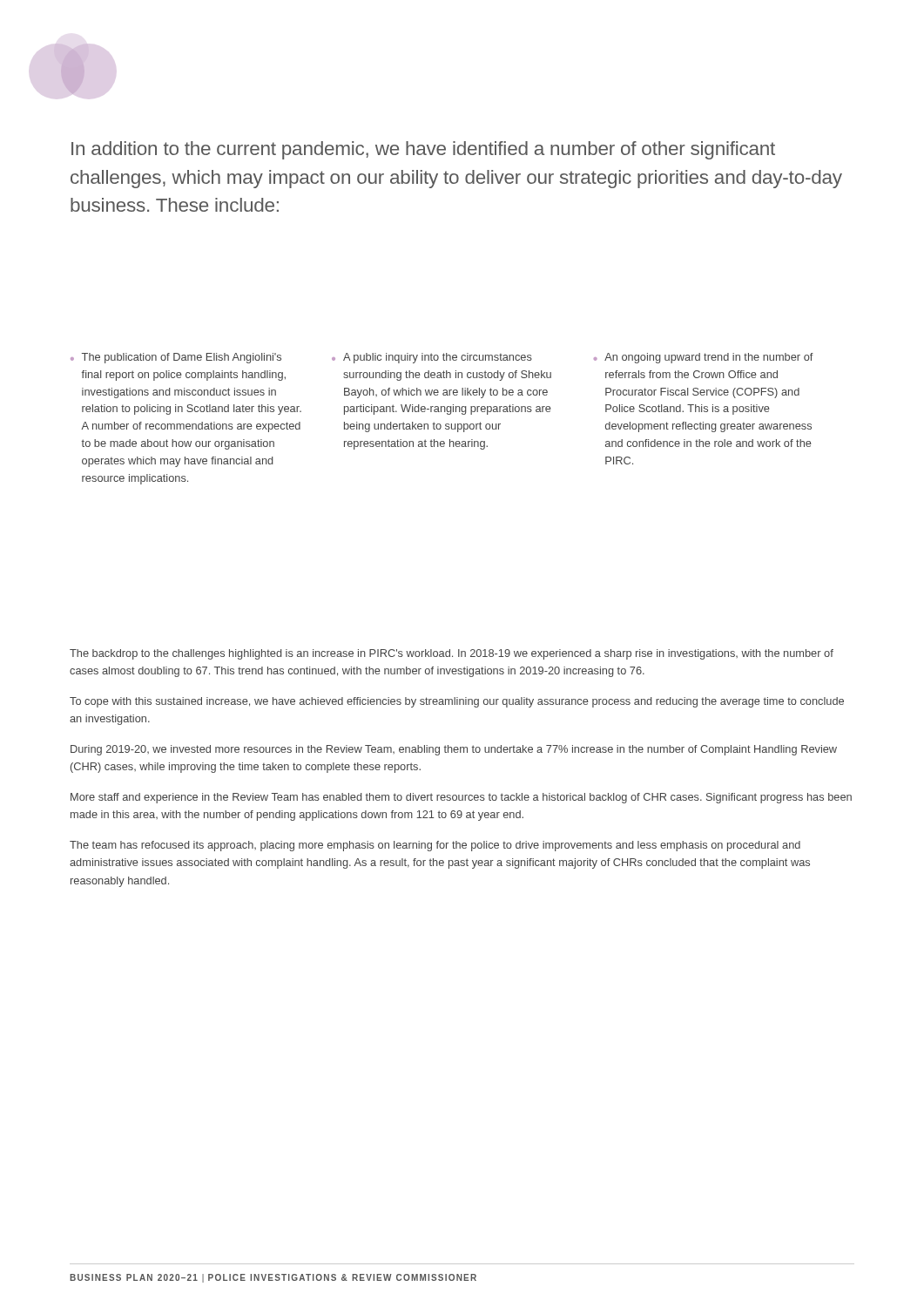Screen dimensions: 1307x924
Task: Select the title
Action: (x=456, y=177)
